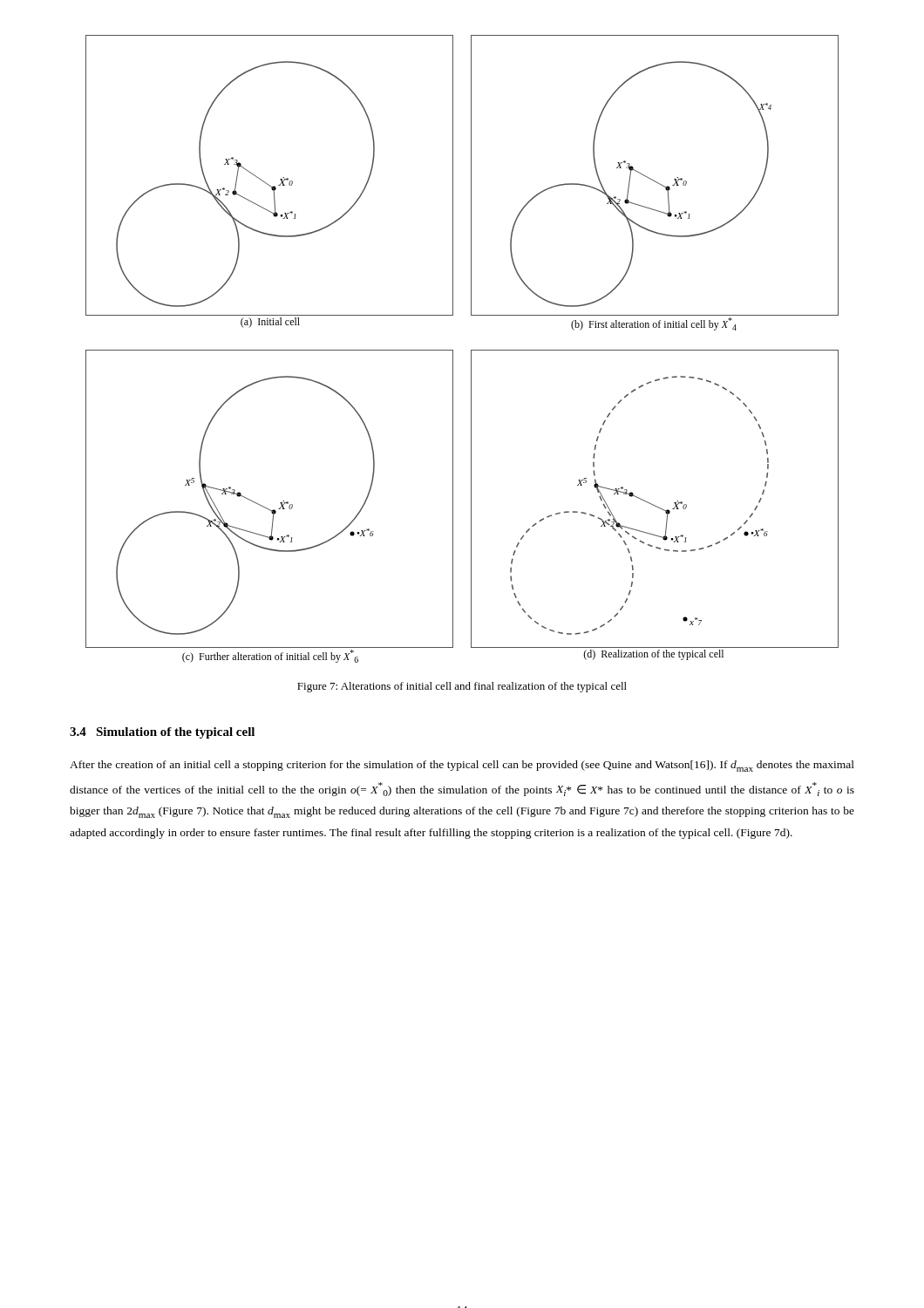Select the caption with the text "Figure 7: Alterations of"
This screenshot has width=924, height=1308.
point(462,686)
